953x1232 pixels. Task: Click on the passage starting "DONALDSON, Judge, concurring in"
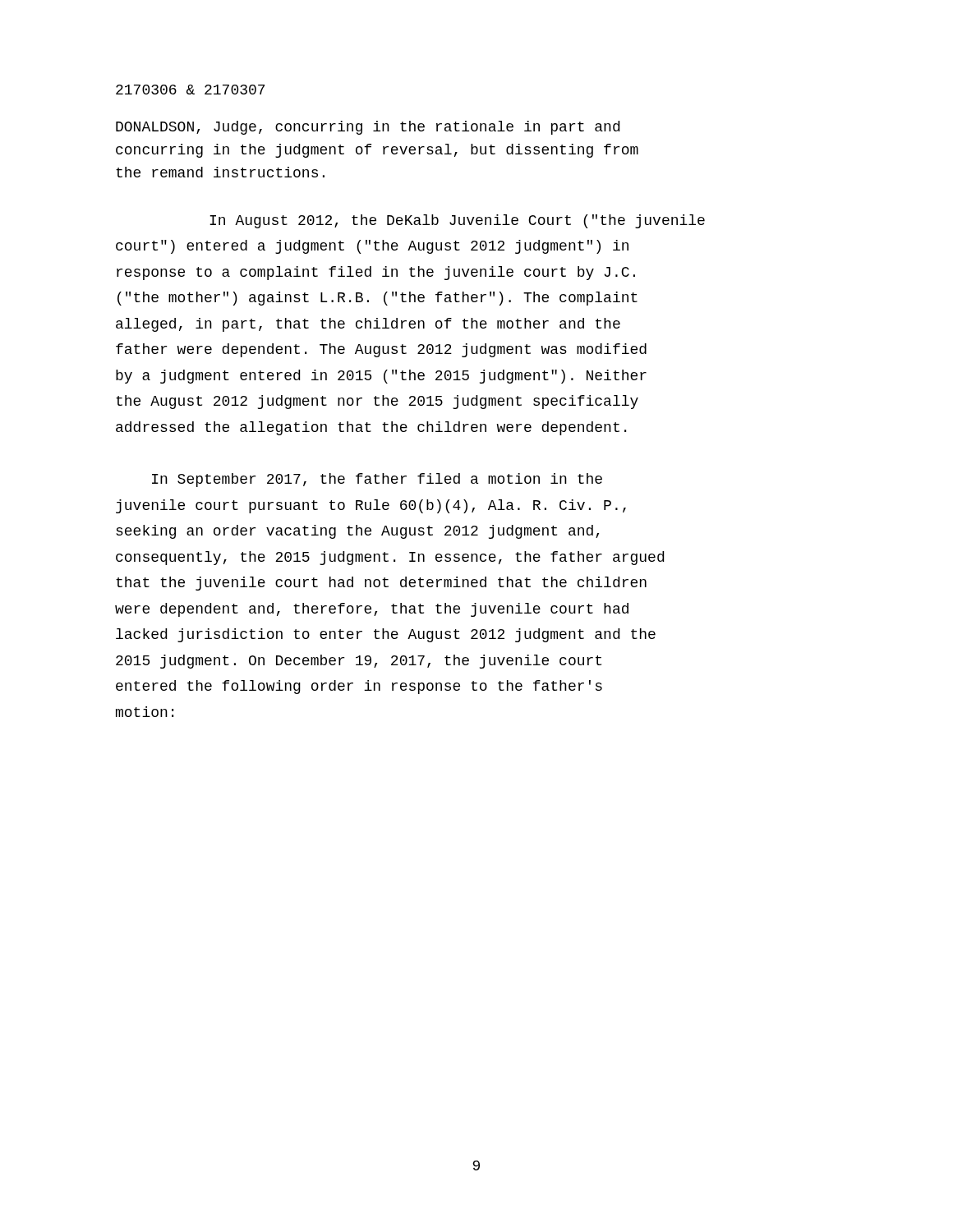point(377,150)
